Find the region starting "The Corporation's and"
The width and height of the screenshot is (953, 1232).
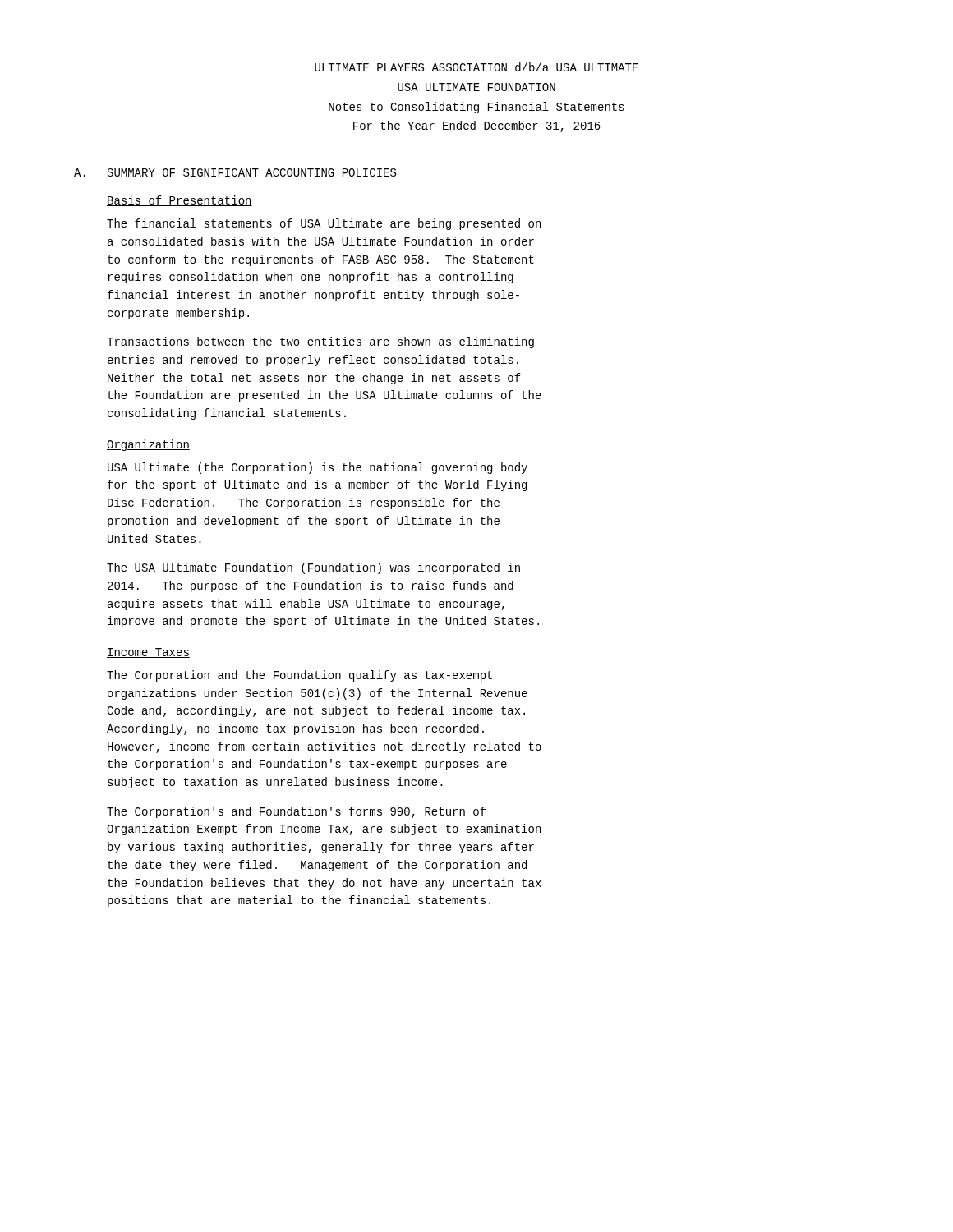pyautogui.click(x=324, y=857)
